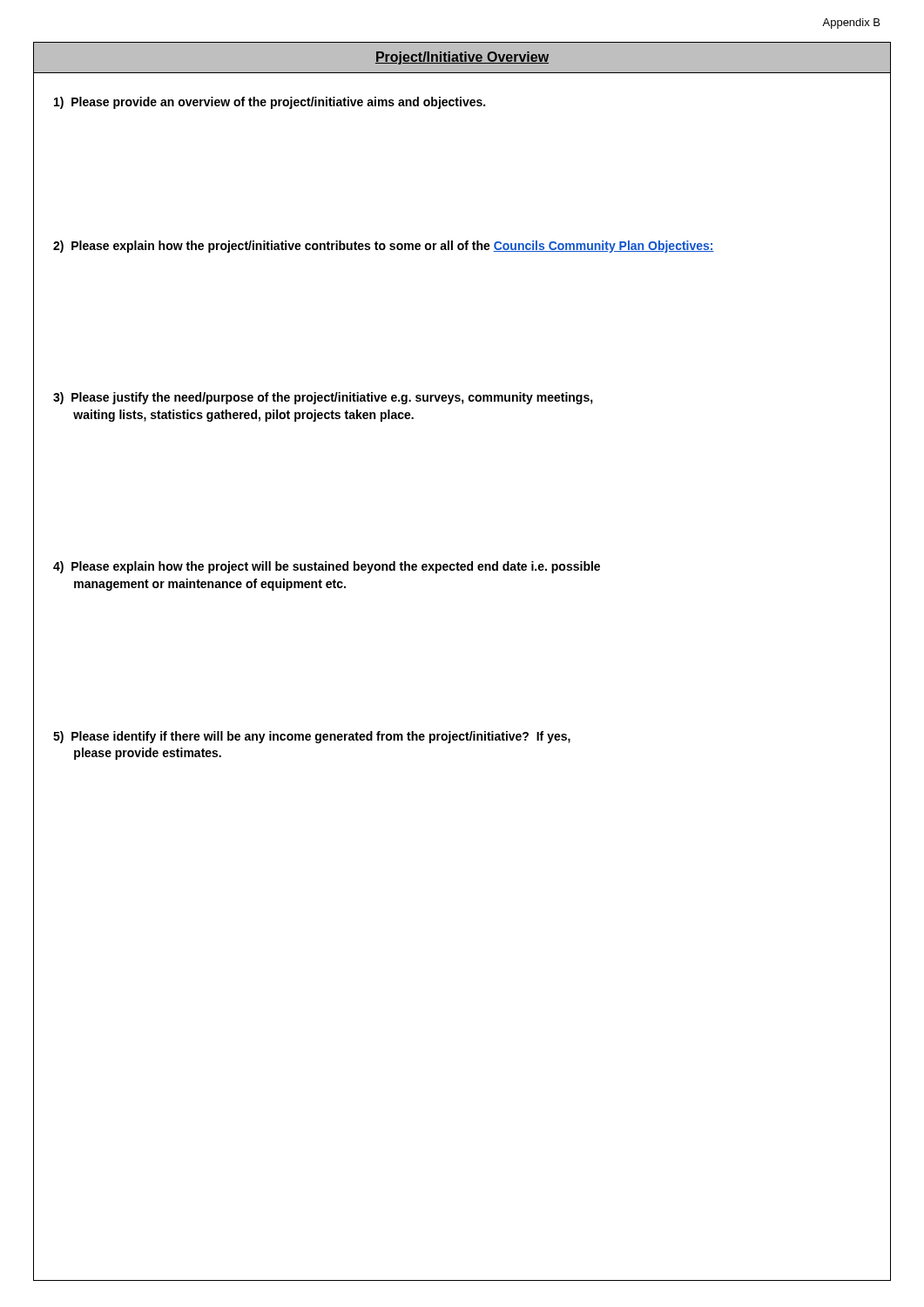Screen dimensions: 1307x924
Task: Locate the title containing "Project/Initiative Overview"
Action: pyautogui.click(x=462, y=57)
